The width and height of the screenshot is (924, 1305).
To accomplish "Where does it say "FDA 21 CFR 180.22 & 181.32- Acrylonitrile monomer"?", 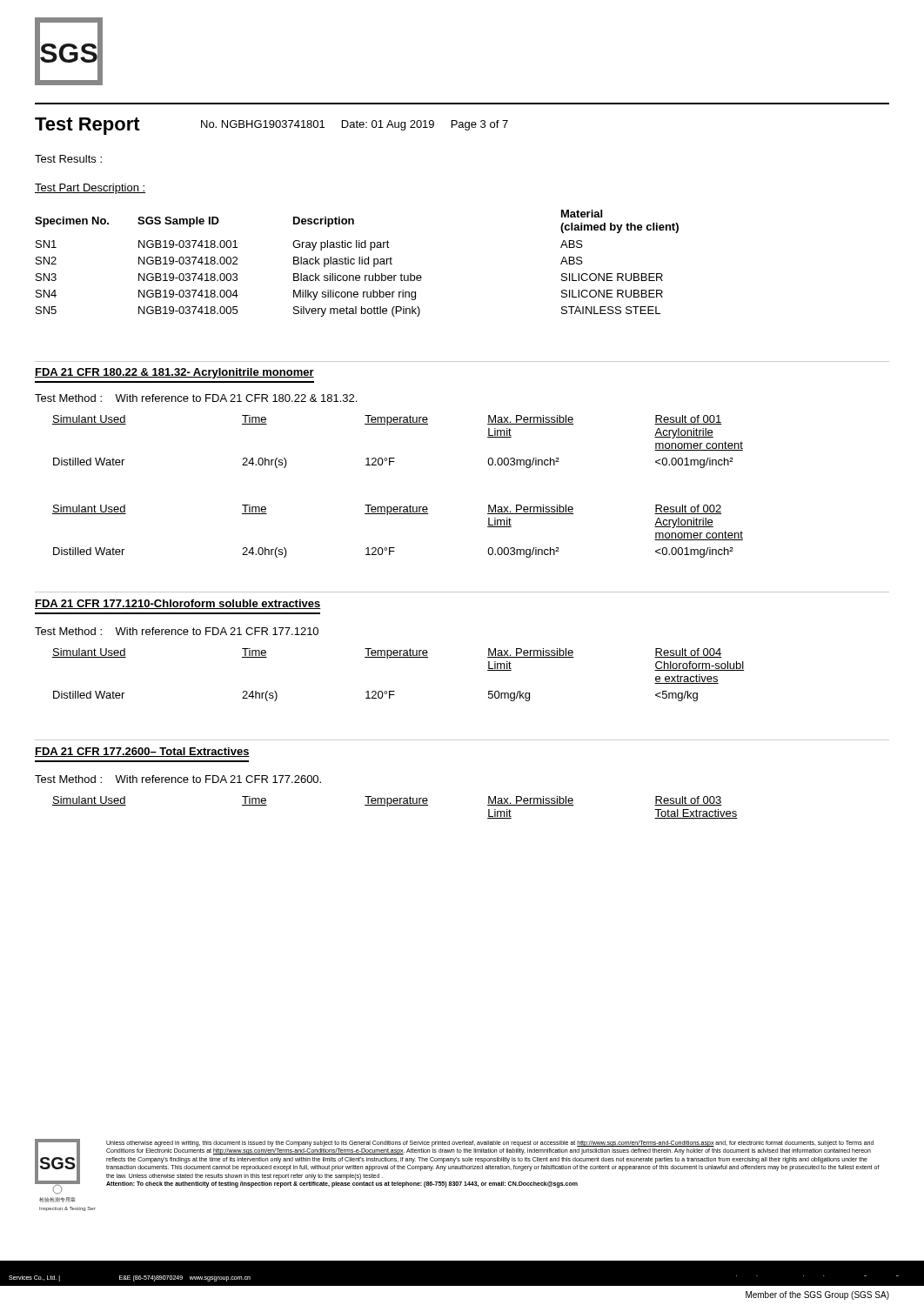I will click(174, 372).
